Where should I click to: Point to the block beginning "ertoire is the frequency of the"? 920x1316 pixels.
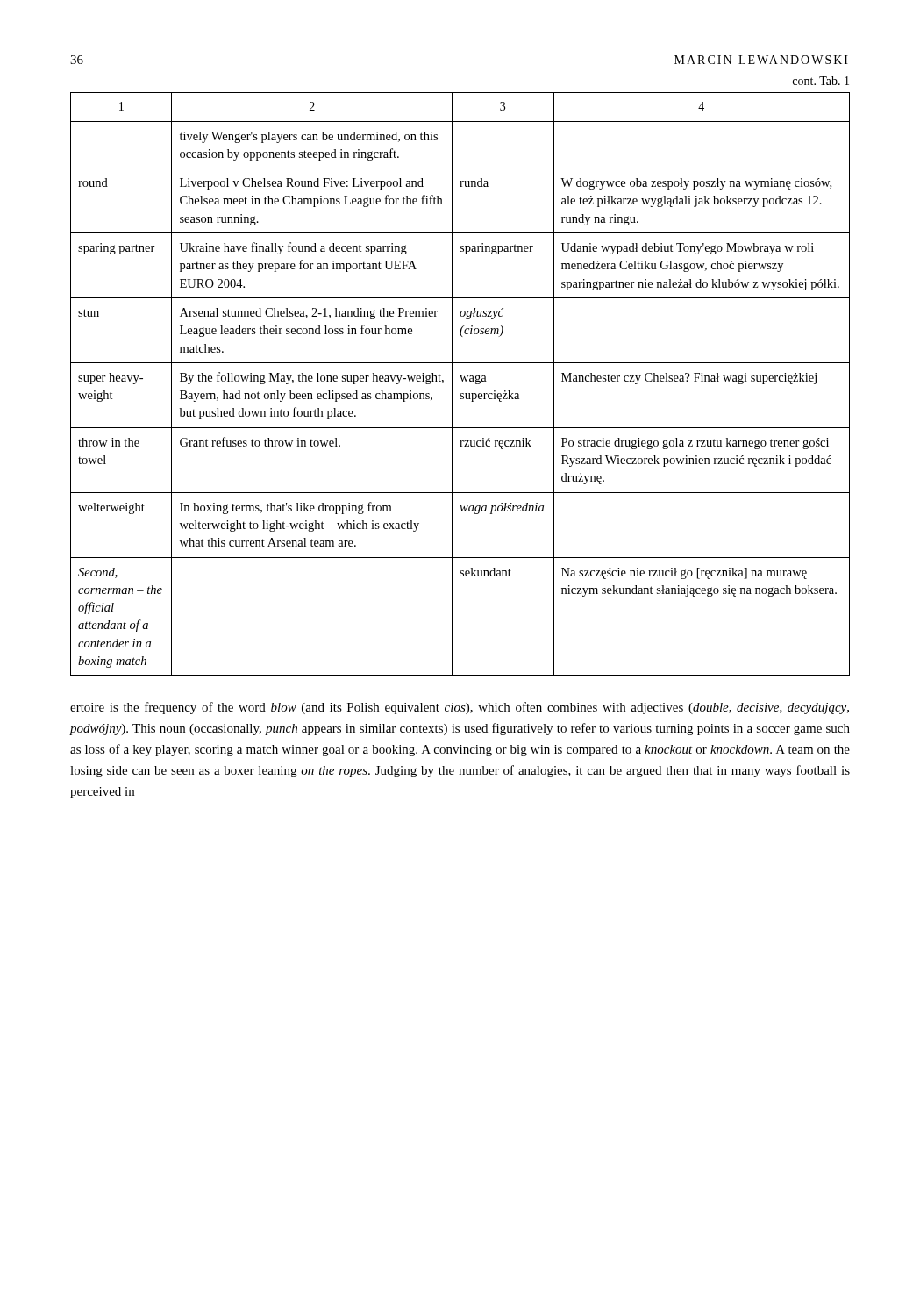pos(460,750)
